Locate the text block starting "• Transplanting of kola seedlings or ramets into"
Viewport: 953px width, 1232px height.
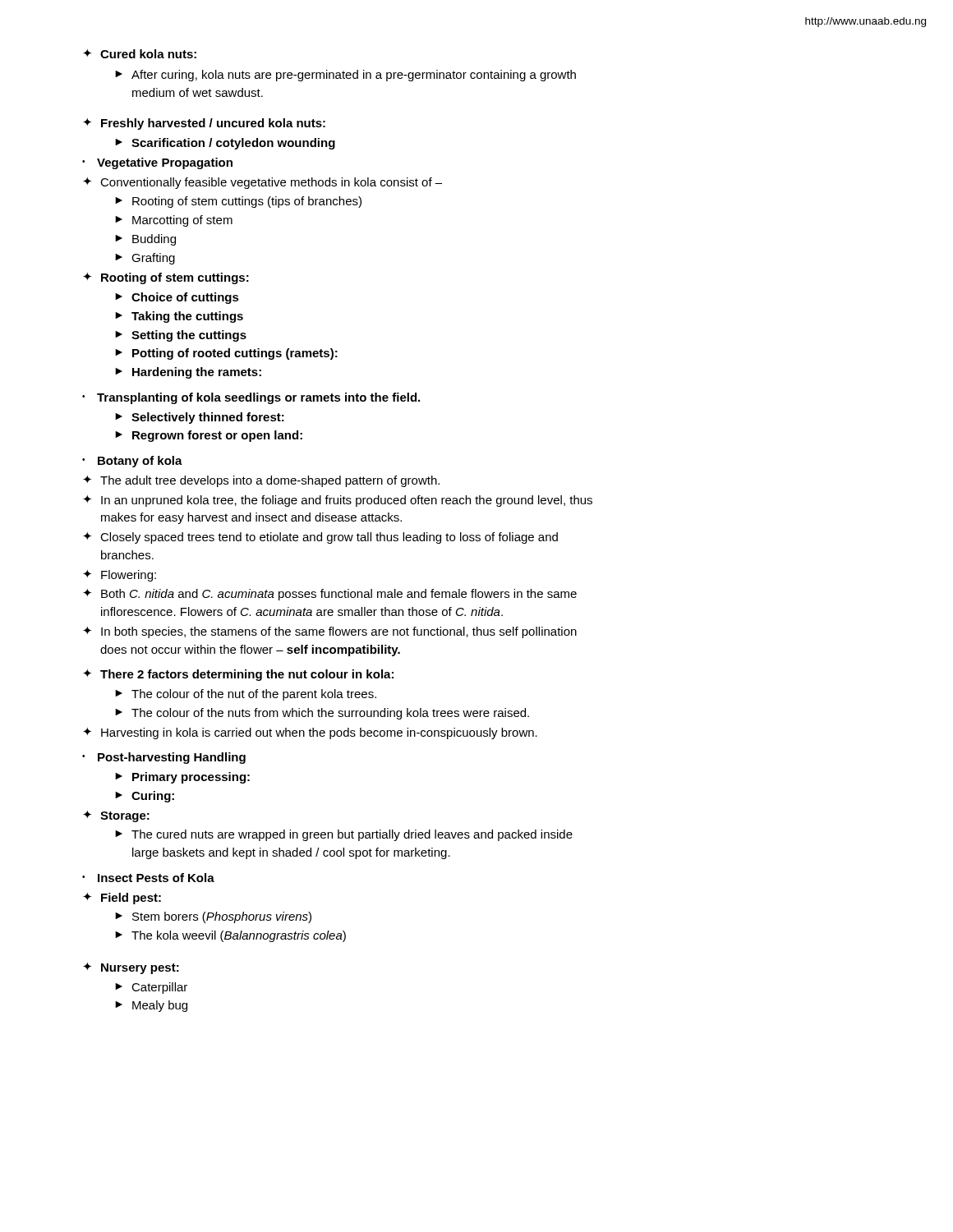coord(251,398)
